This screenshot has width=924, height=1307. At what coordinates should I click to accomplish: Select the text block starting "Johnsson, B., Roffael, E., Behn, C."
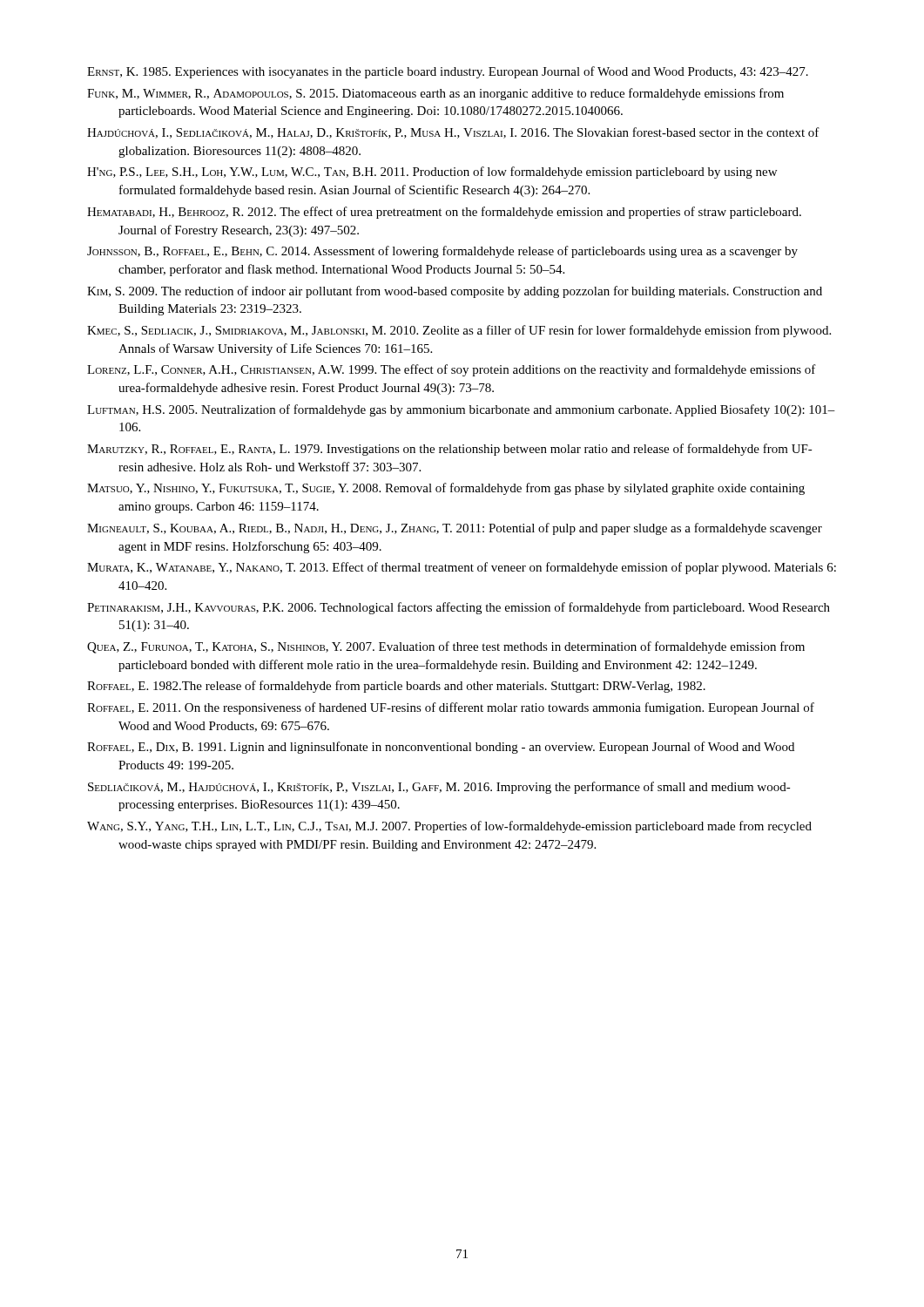pos(442,260)
